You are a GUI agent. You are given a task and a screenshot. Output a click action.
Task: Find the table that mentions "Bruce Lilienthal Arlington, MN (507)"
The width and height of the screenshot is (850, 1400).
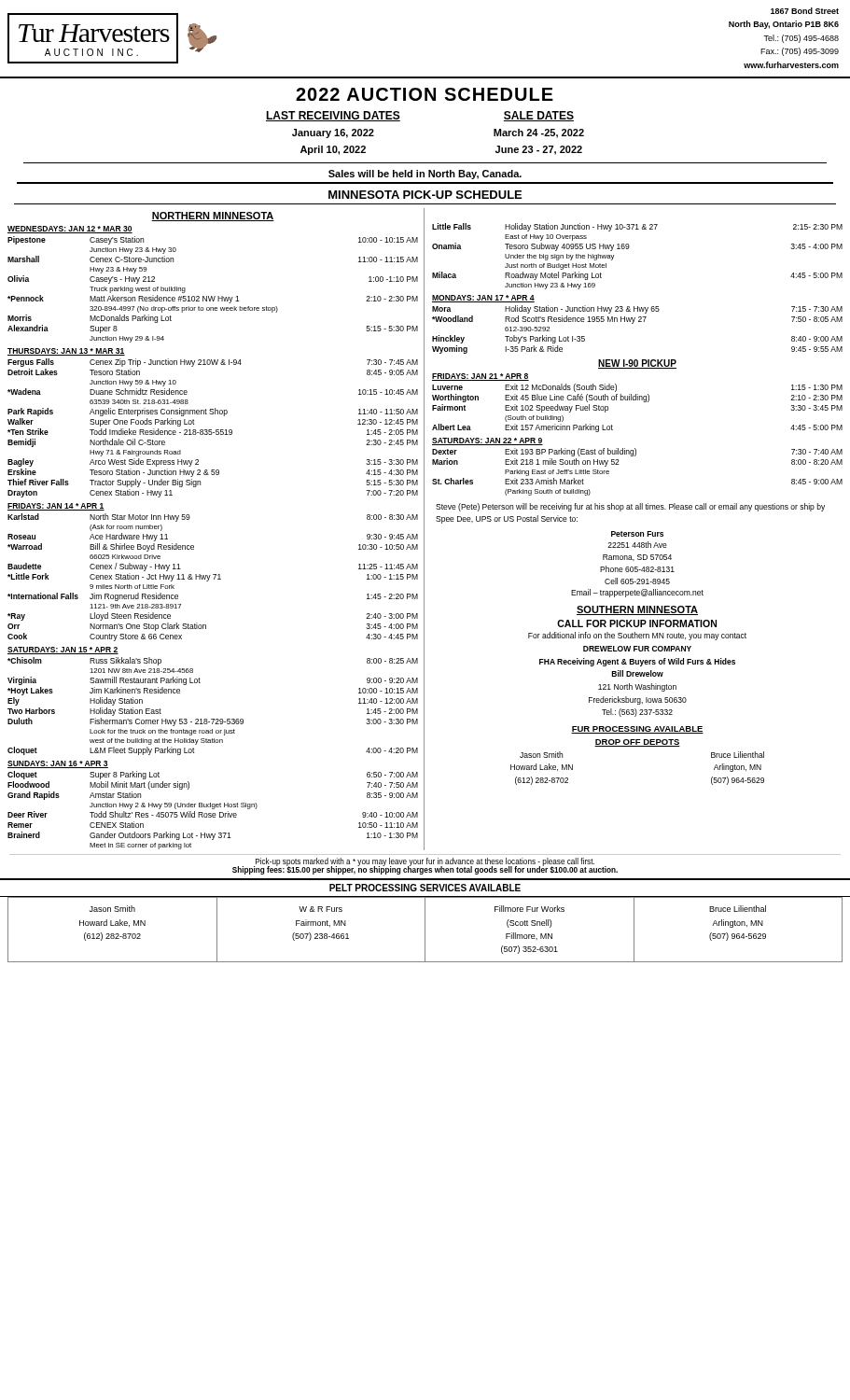tap(425, 930)
